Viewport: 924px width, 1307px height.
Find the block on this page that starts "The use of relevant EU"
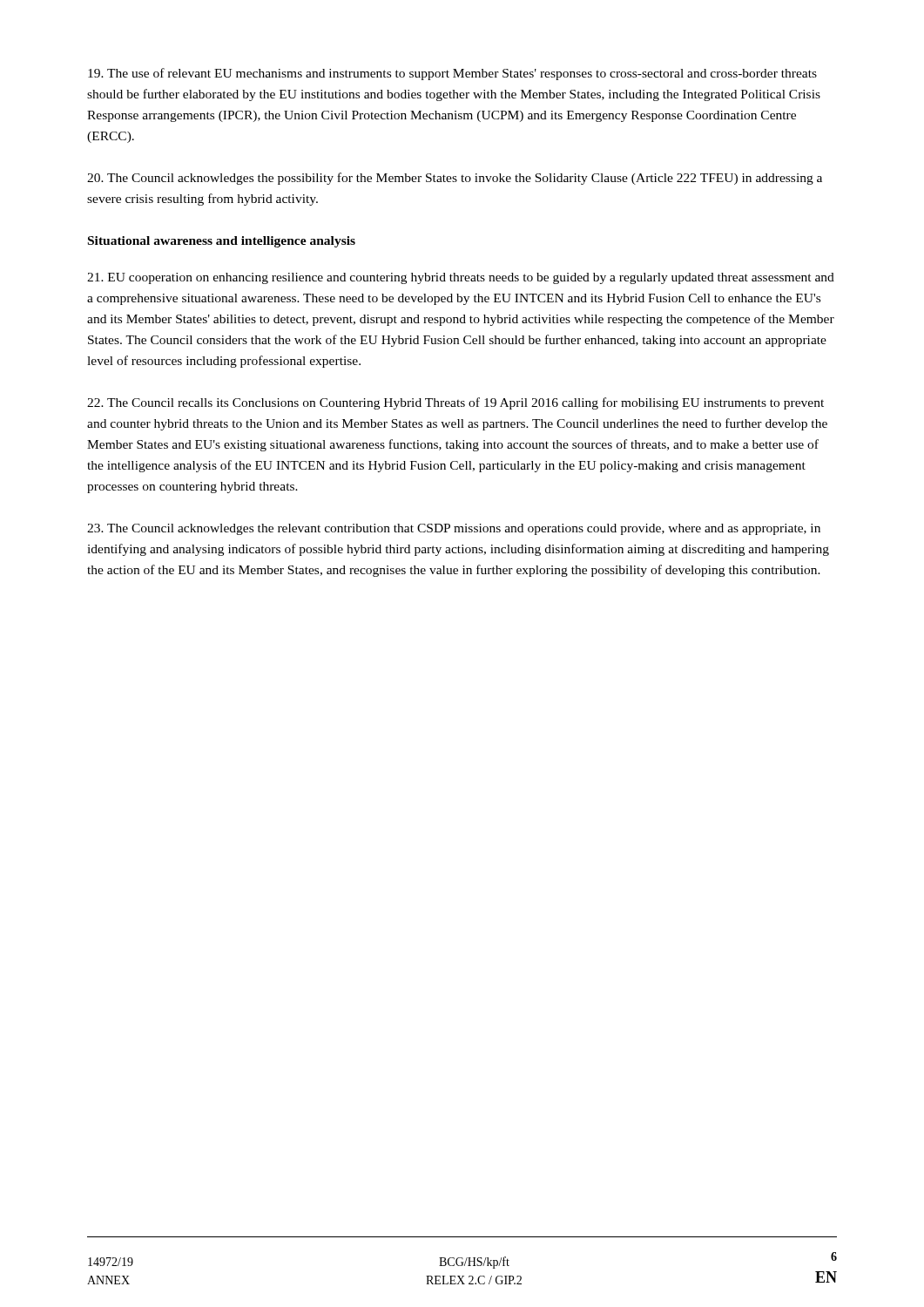coord(454,104)
